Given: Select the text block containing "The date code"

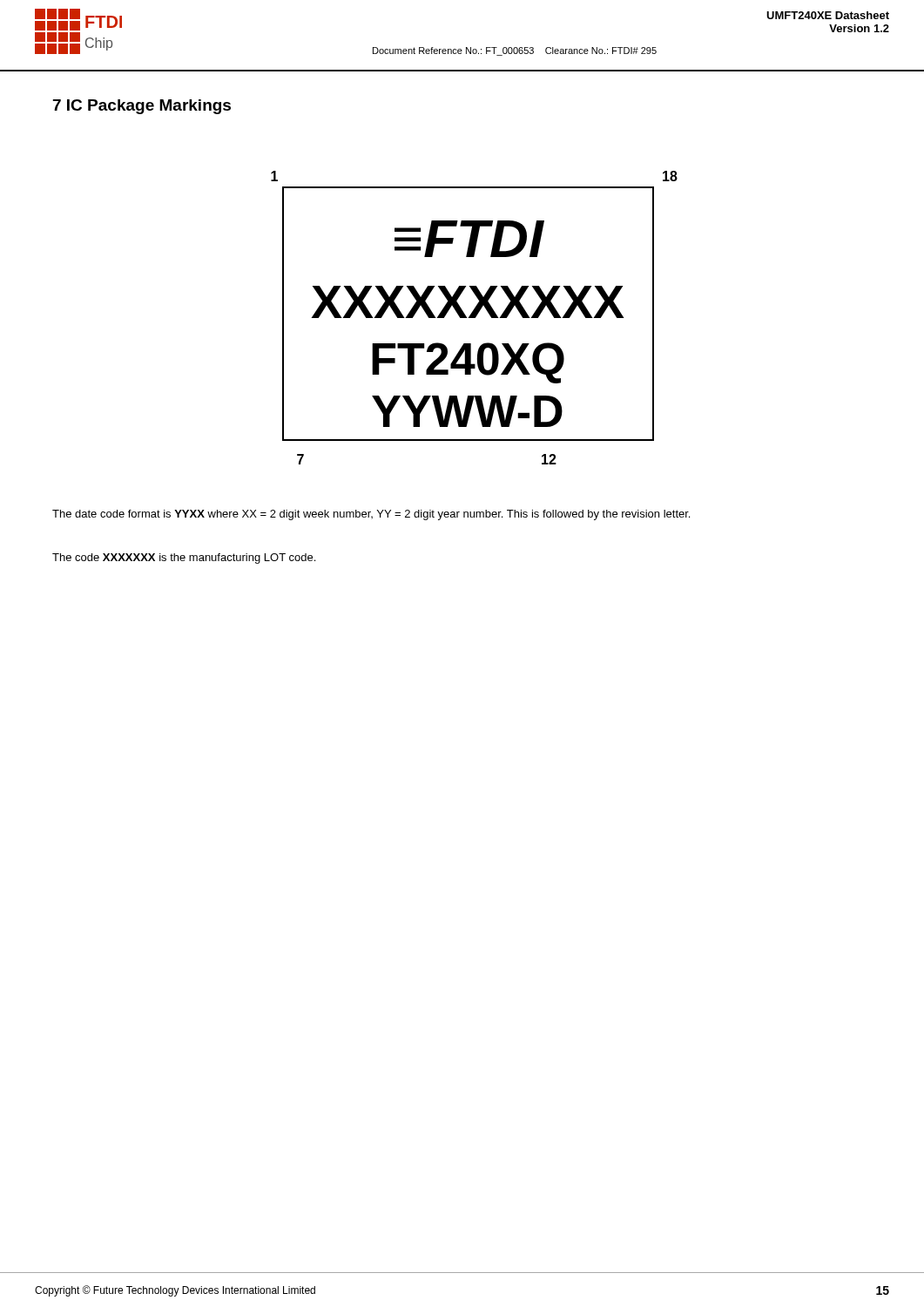Looking at the screenshot, I should click(372, 514).
